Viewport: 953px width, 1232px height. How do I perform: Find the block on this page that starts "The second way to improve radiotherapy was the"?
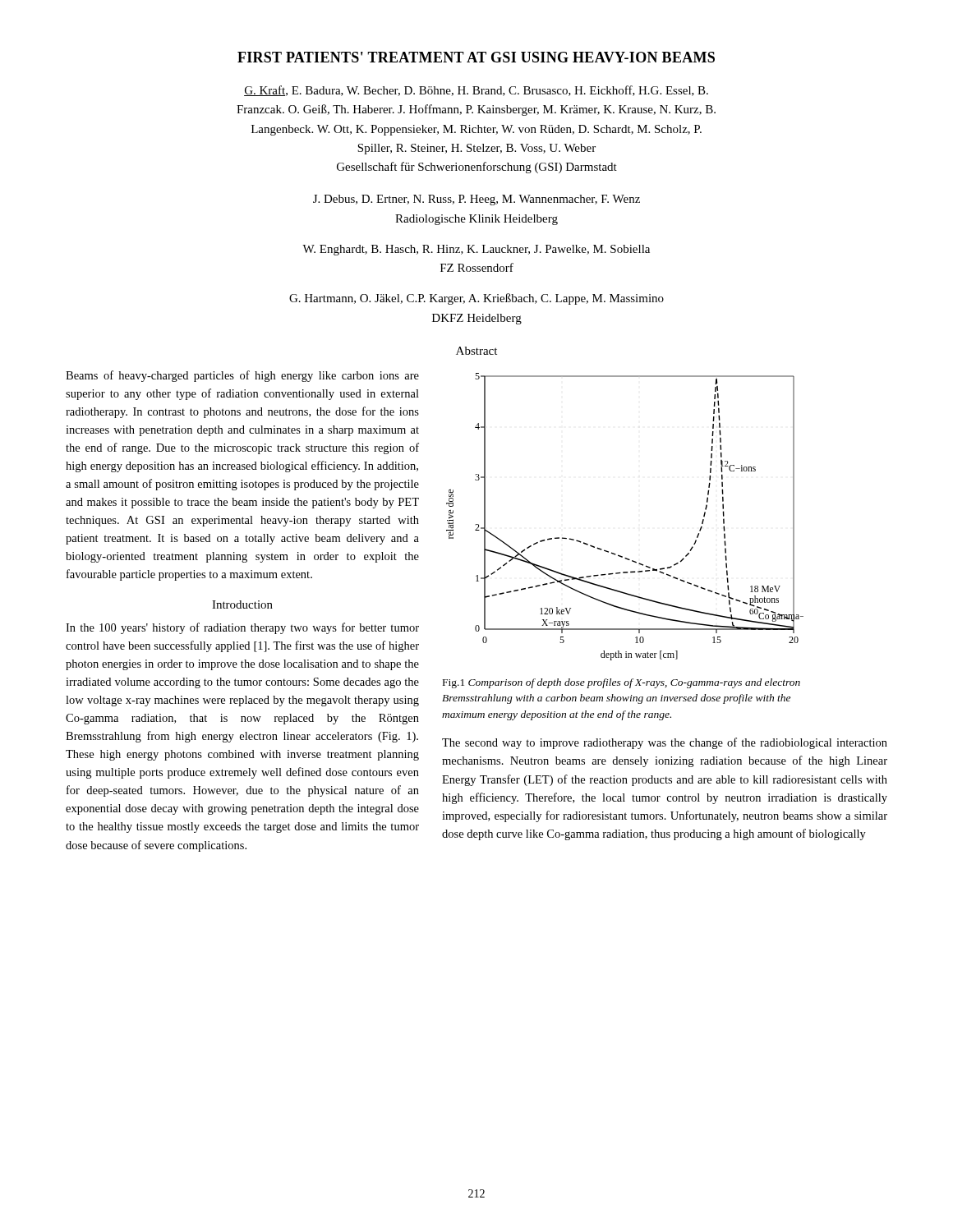pos(665,788)
